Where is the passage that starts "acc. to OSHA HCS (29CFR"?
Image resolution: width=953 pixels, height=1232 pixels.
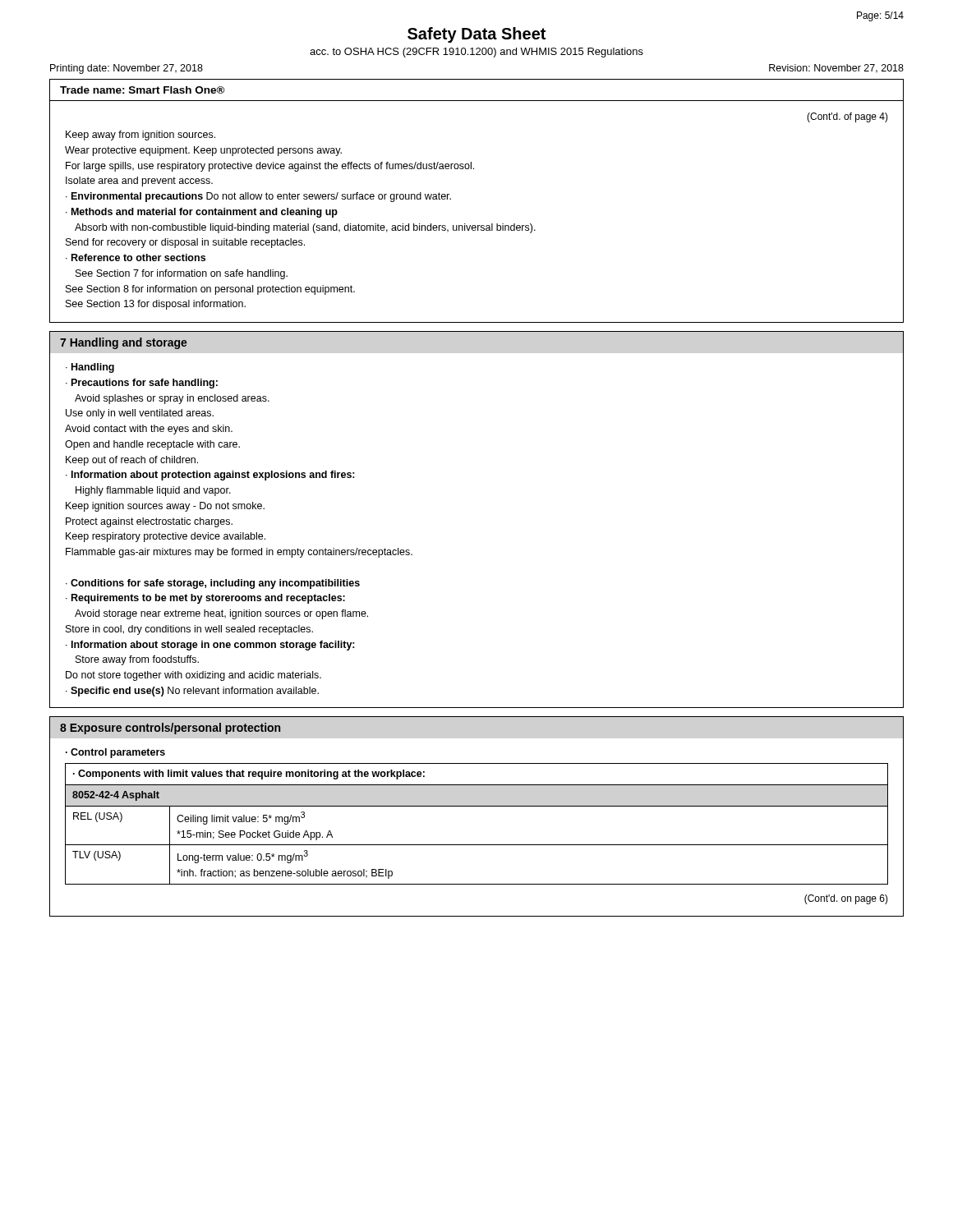(x=476, y=51)
